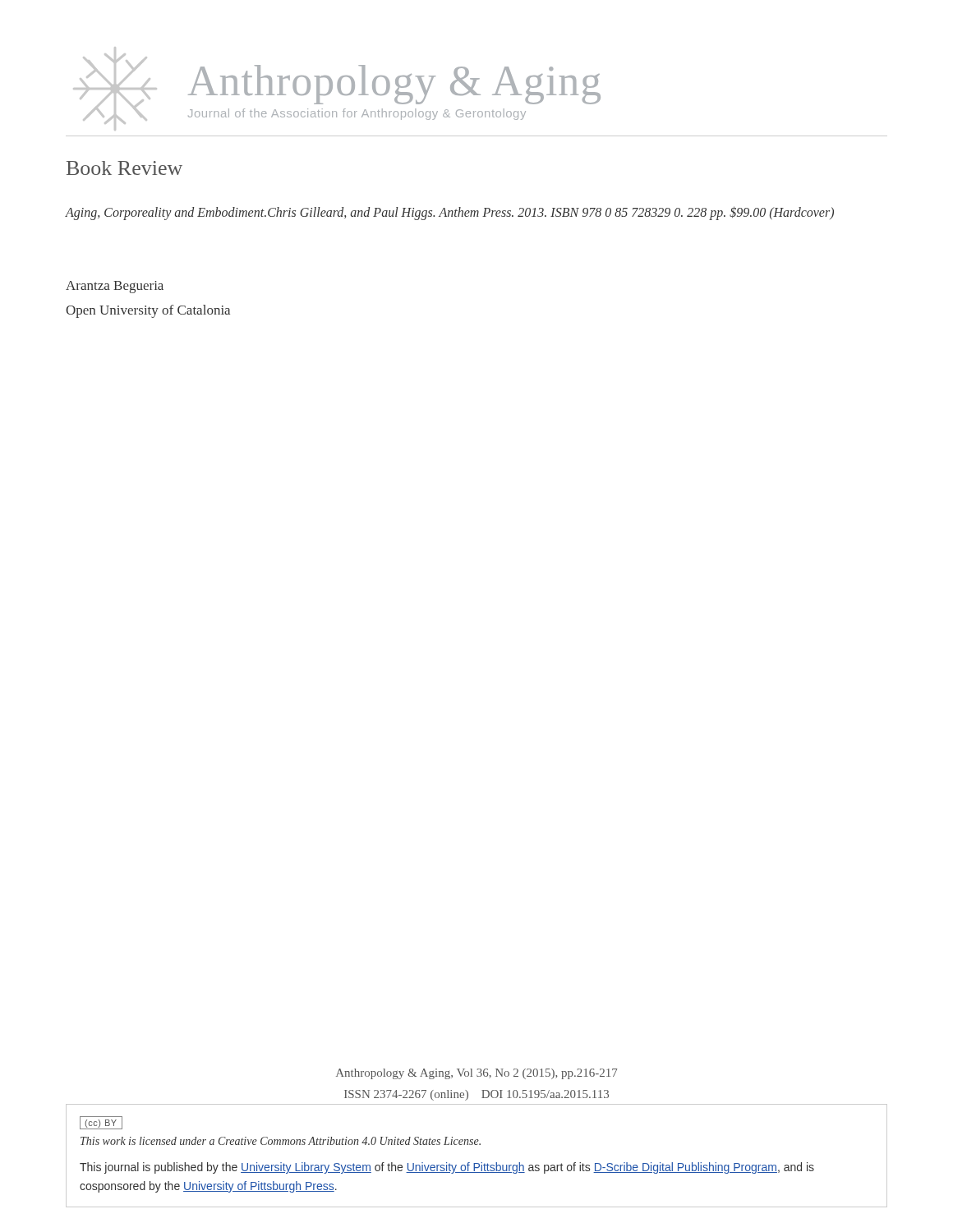The image size is (953, 1232).
Task: Locate the logo
Action: (x=476, y=89)
